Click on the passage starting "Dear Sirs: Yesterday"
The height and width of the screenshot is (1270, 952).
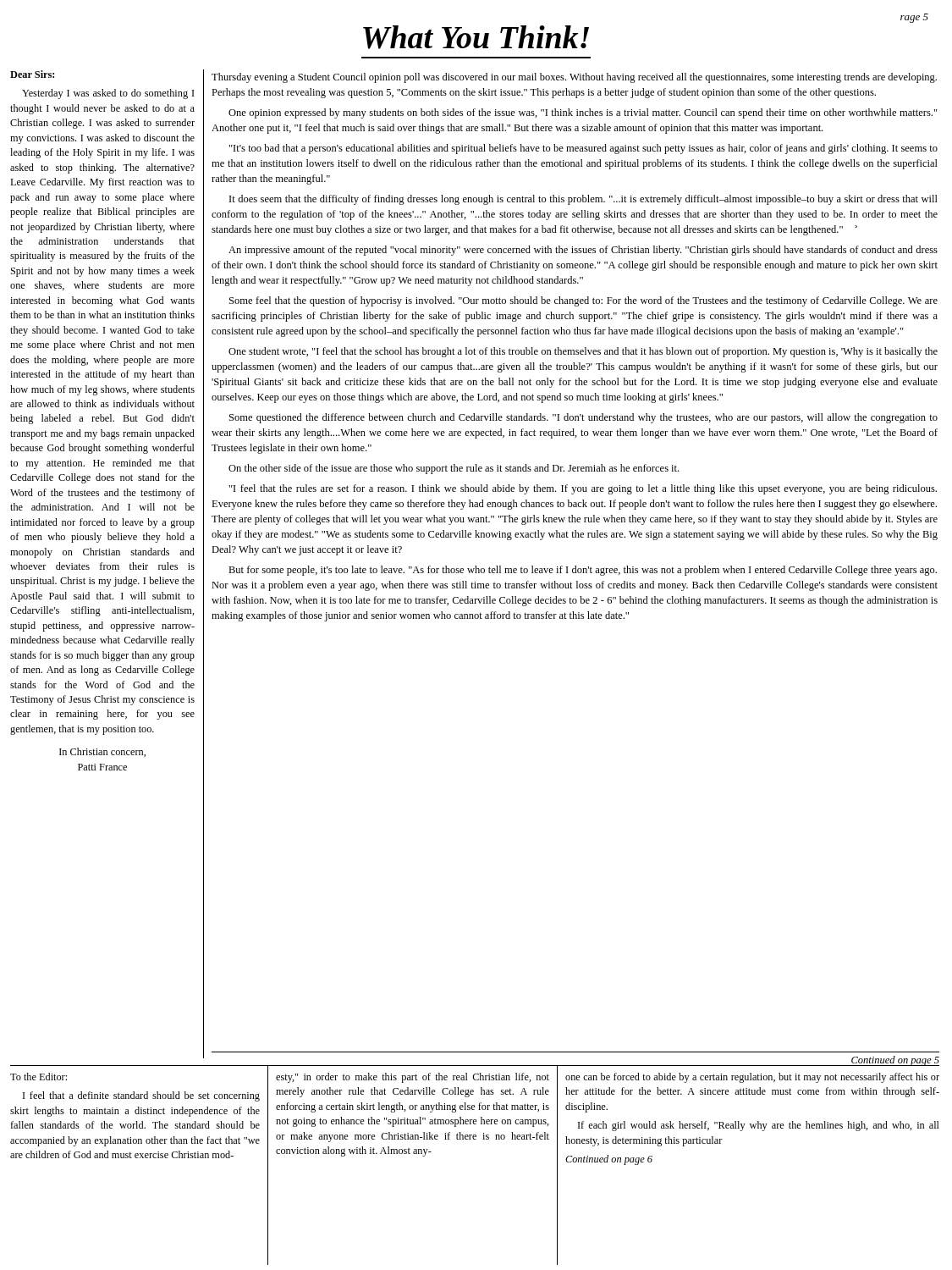tap(102, 421)
